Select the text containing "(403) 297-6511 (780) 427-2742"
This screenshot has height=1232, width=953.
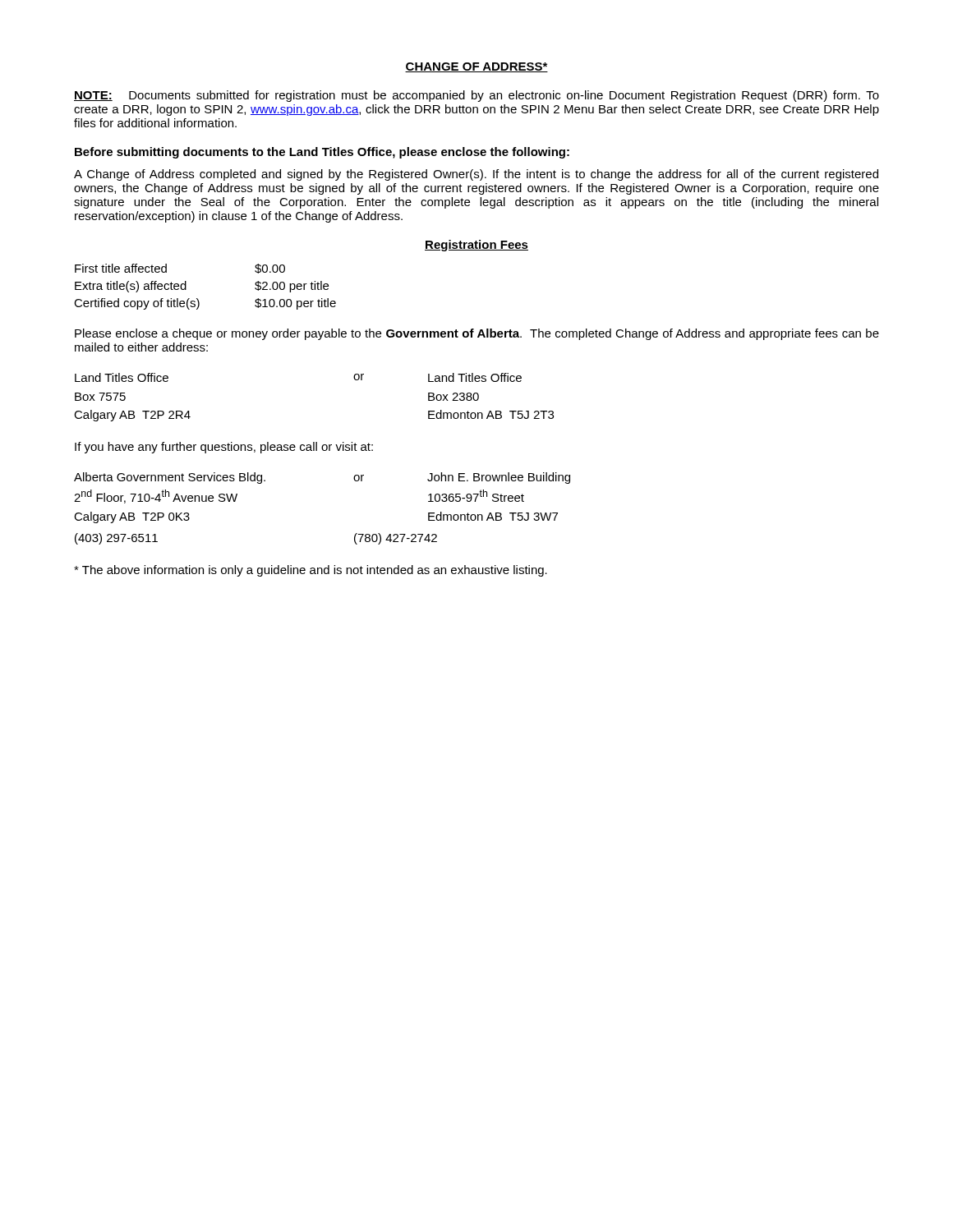click(x=116, y=538)
